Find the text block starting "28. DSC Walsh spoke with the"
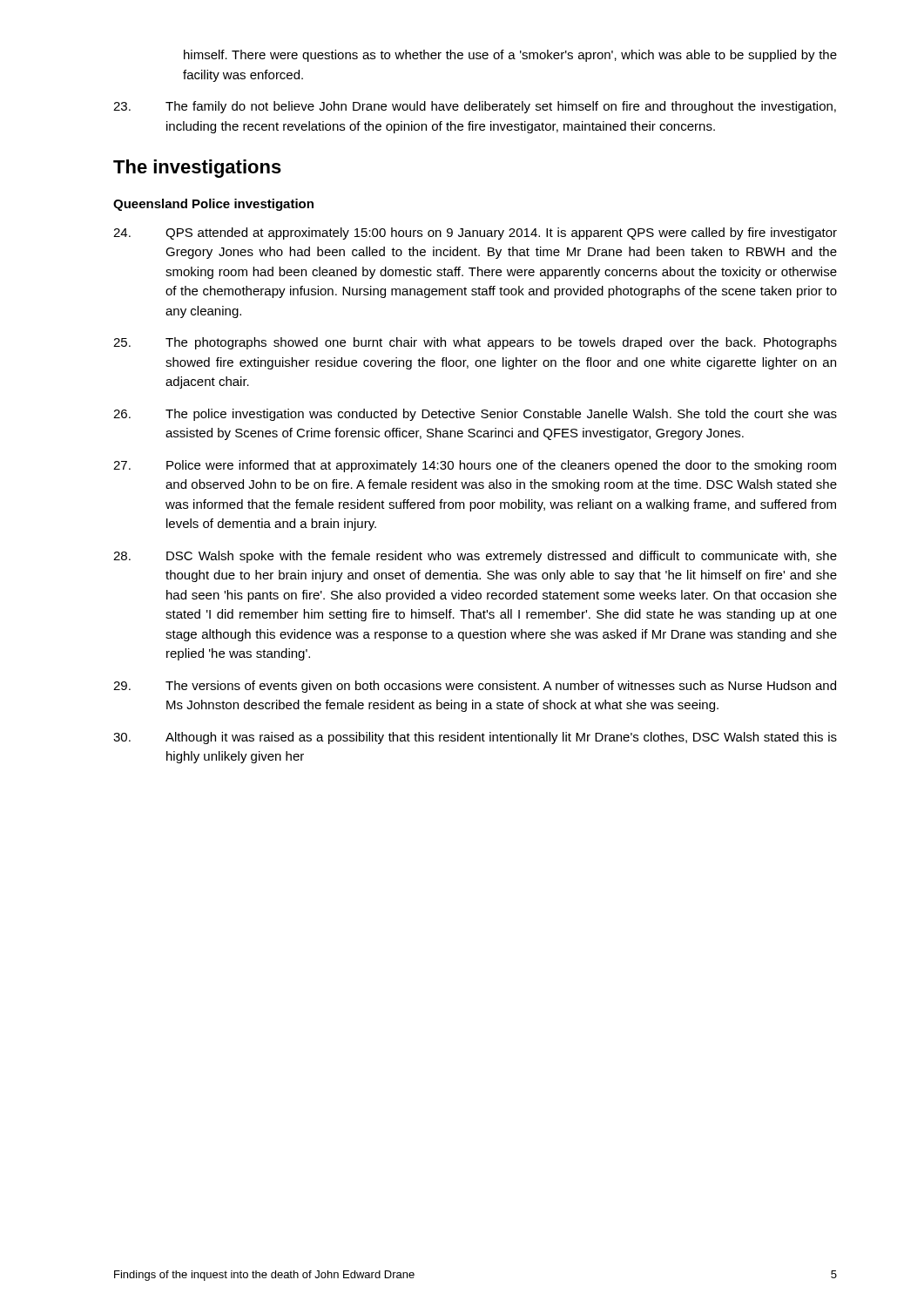The height and width of the screenshot is (1307, 924). pyautogui.click(x=475, y=605)
